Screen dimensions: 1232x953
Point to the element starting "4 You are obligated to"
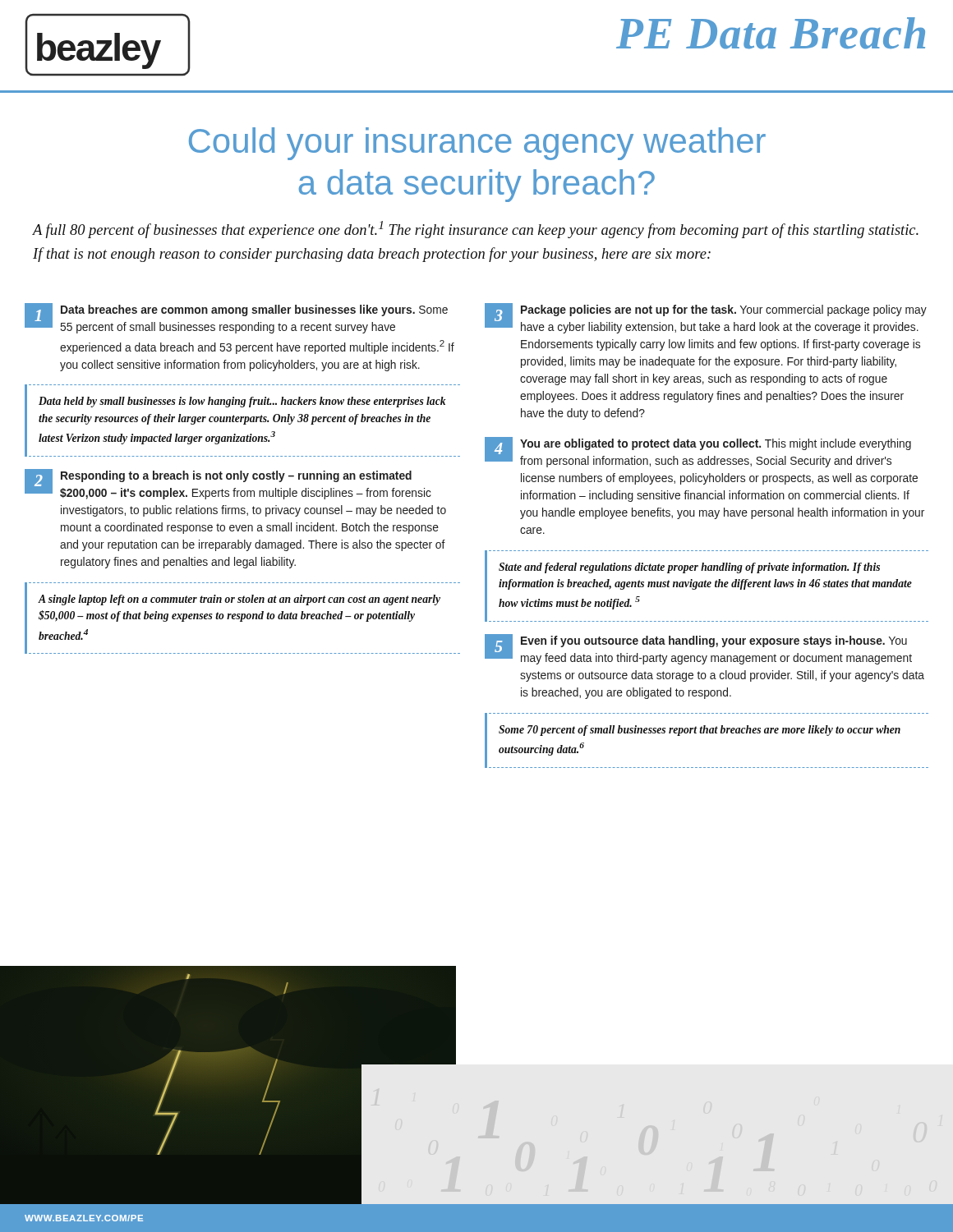[707, 488]
